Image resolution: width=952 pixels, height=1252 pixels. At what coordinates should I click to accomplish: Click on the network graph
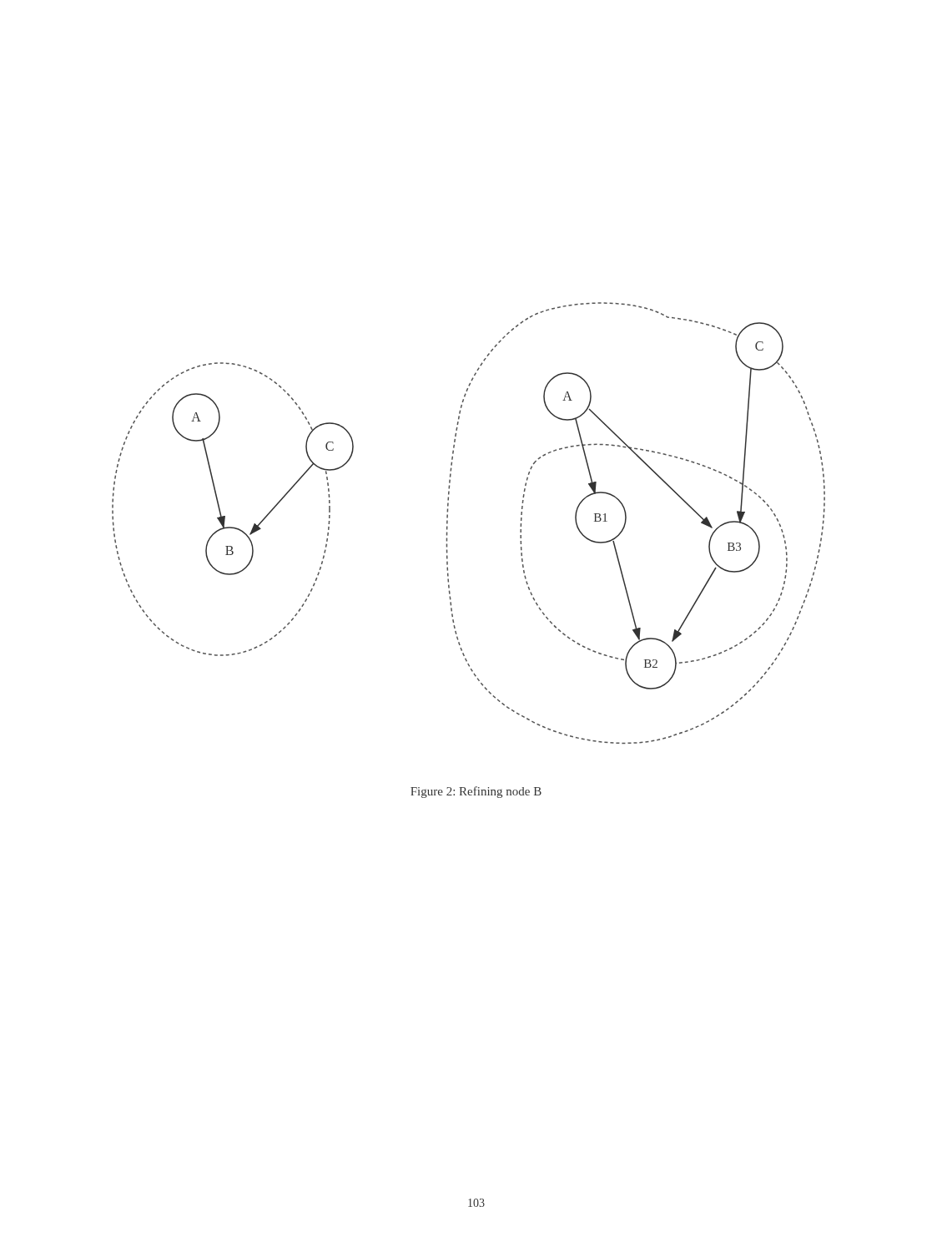pyautogui.click(x=476, y=509)
